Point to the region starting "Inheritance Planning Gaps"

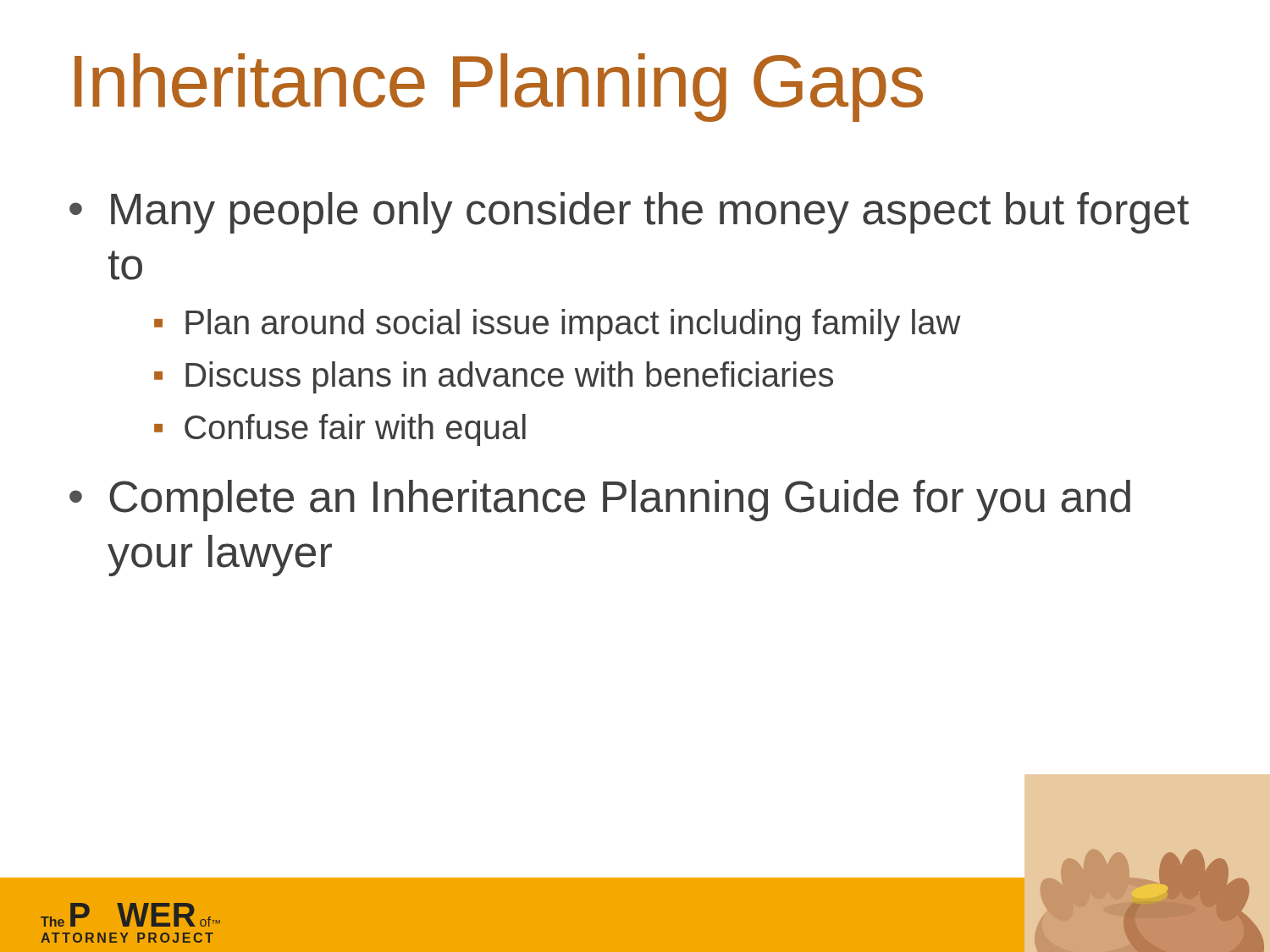(x=496, y=82)
